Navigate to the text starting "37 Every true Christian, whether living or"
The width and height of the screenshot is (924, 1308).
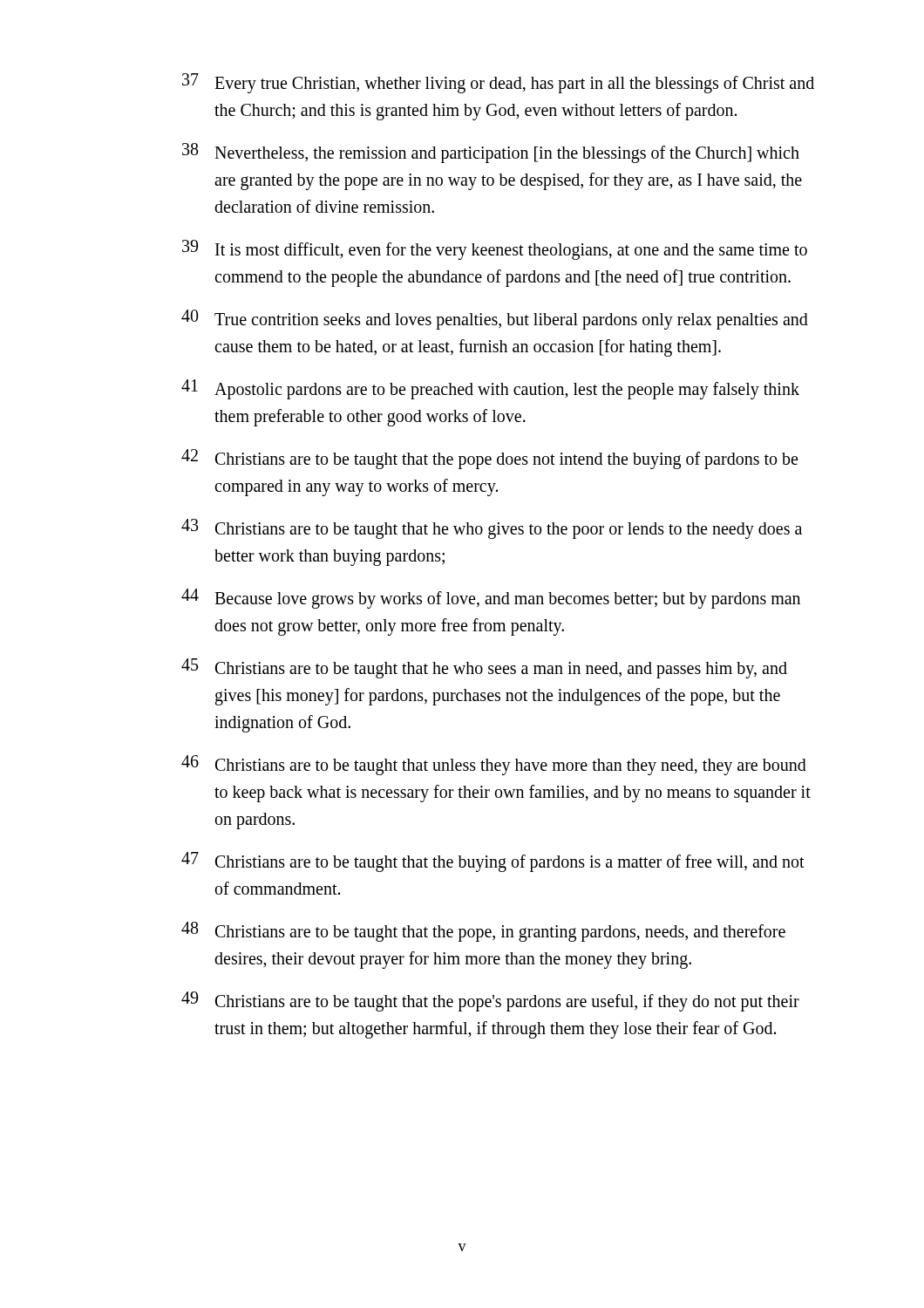point(488,97)
